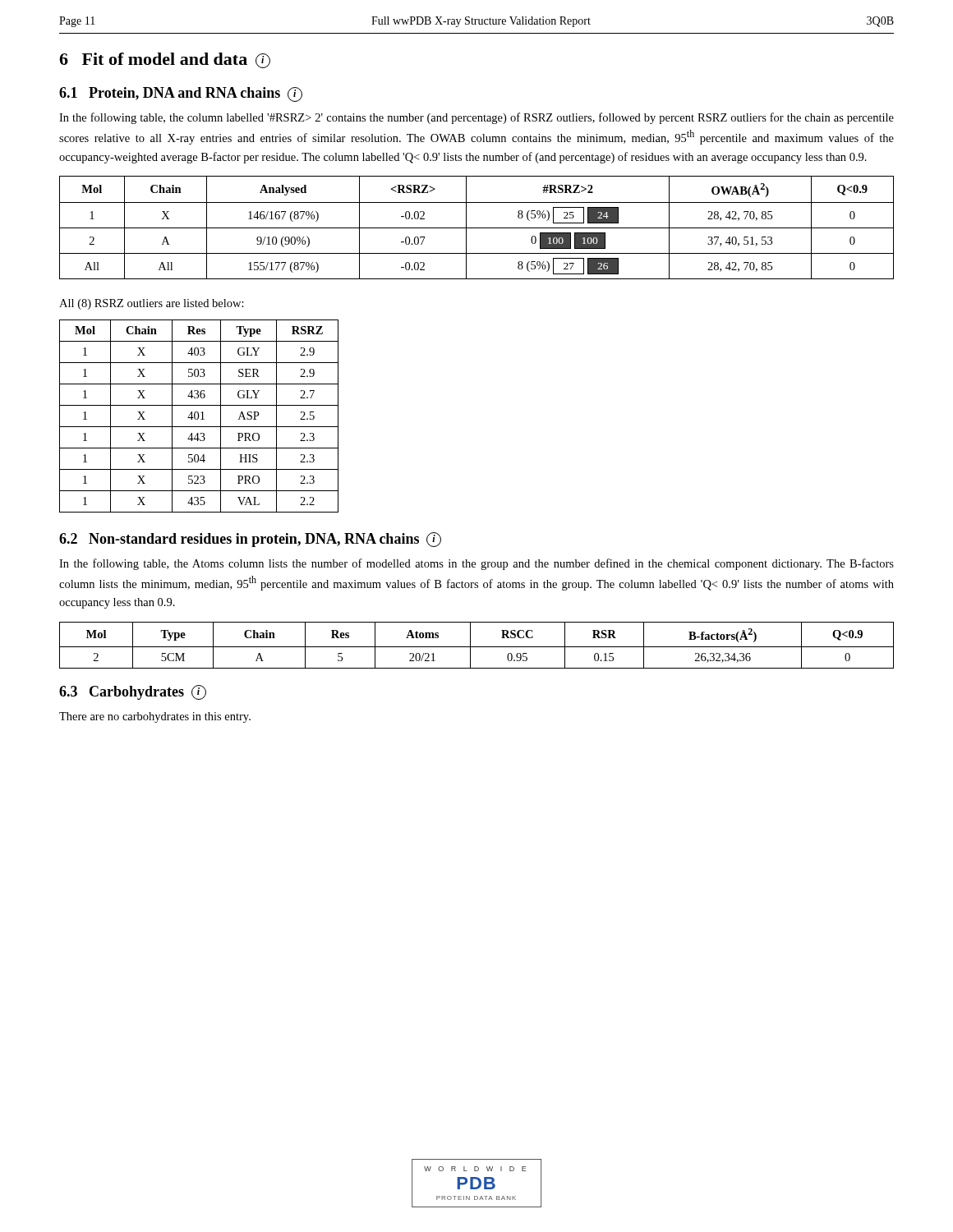Select the block starting "6.1 Protein, DNA and RNA chains"
This screenshot has width=953, height=1232.
coord(181,94)
